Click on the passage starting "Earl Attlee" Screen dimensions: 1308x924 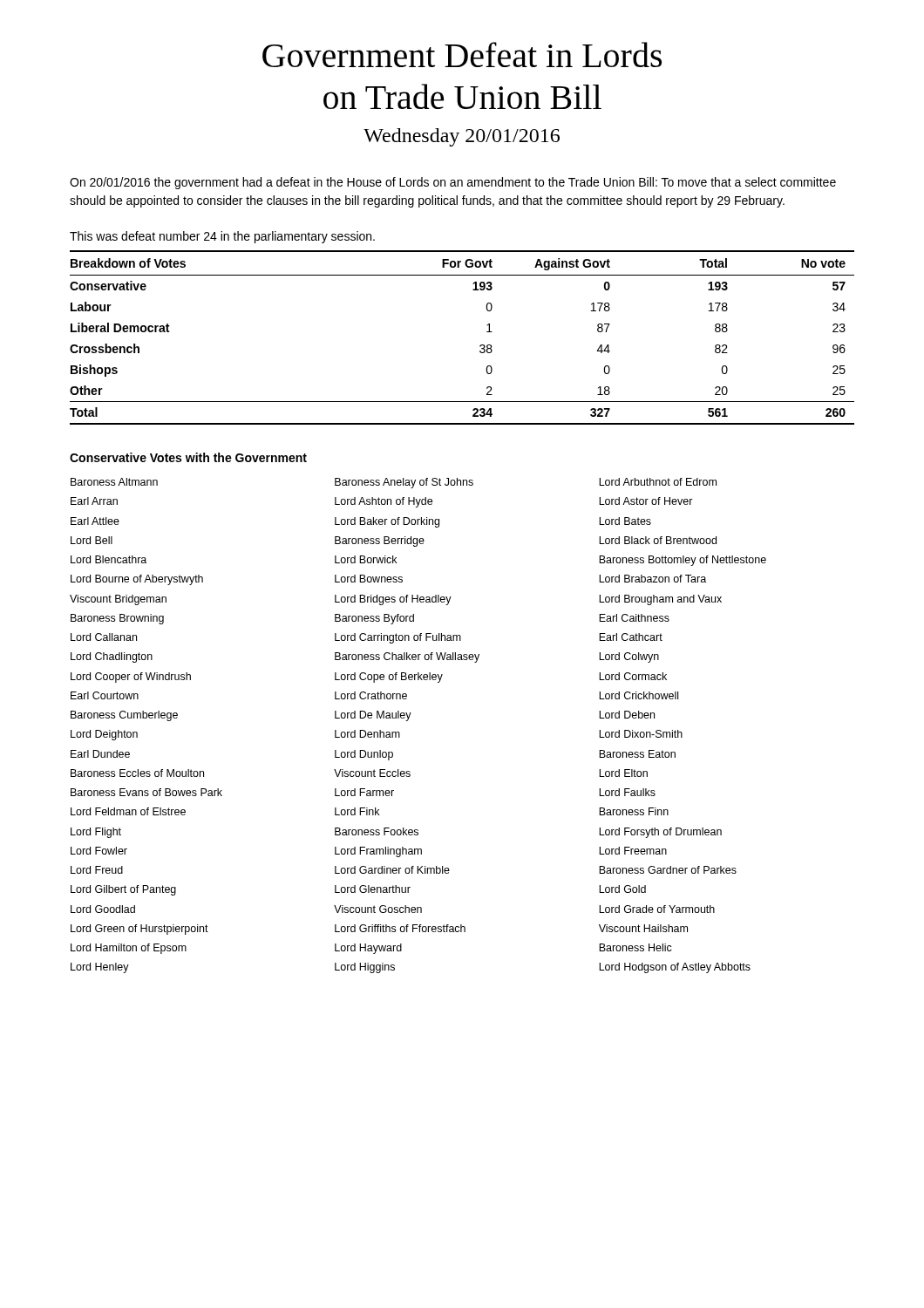click(95, 521)
